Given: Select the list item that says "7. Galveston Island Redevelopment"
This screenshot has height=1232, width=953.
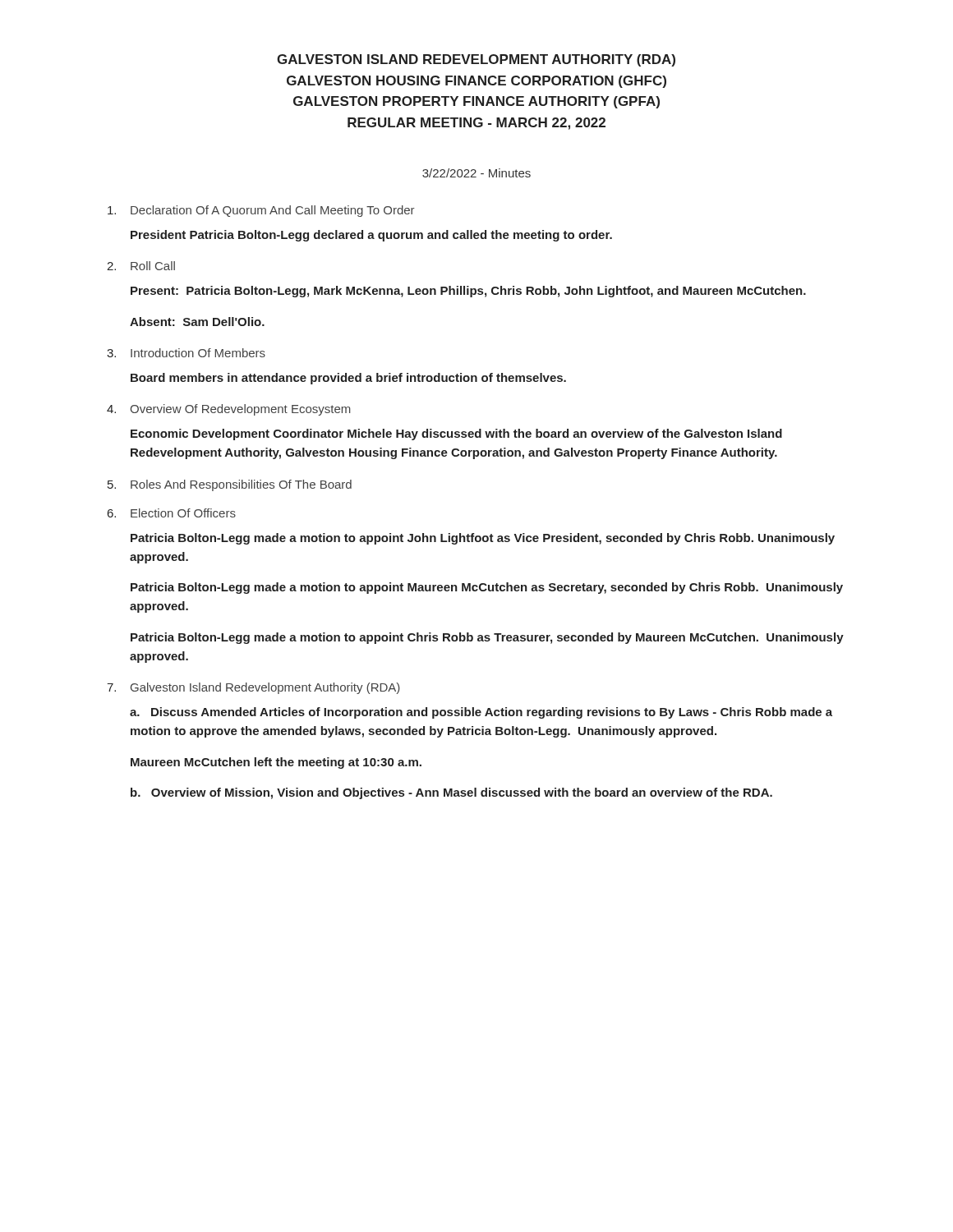Looking at the screenshot, I should [x=253, y=688].
